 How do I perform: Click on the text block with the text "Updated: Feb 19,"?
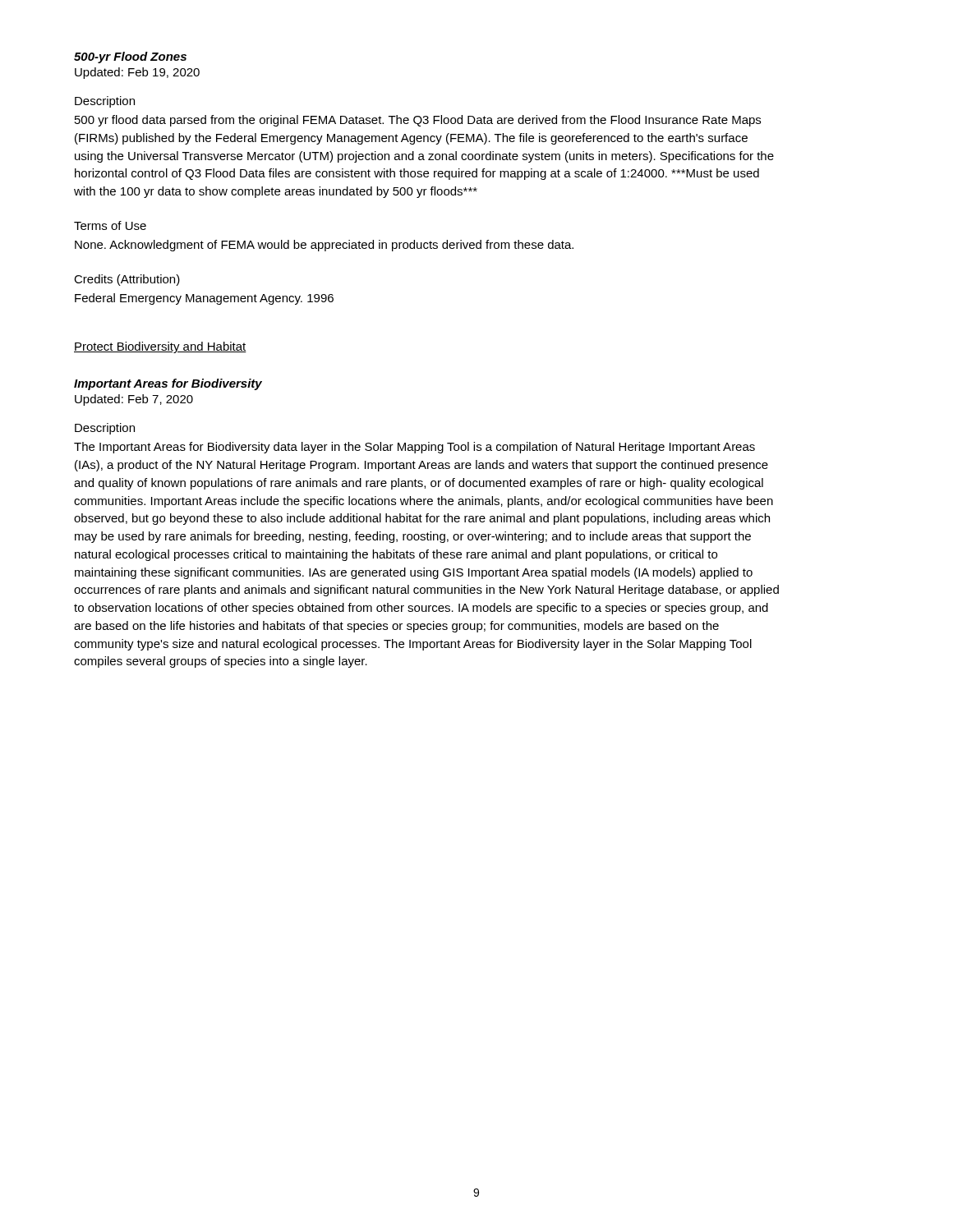(137, 72)
